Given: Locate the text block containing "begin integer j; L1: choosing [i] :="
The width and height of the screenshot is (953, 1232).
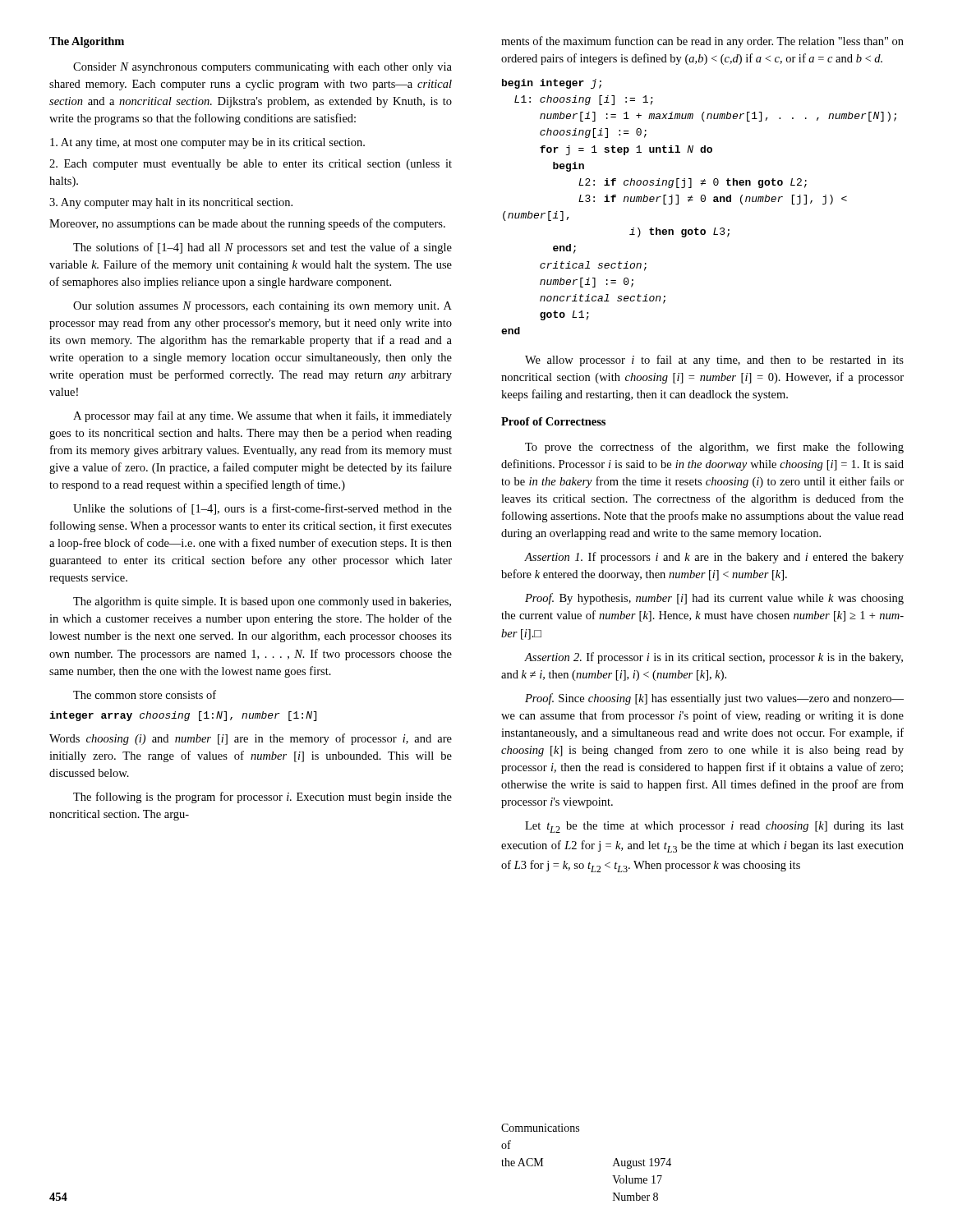Looking at the screenshot, I should click(x=700, y=207).
